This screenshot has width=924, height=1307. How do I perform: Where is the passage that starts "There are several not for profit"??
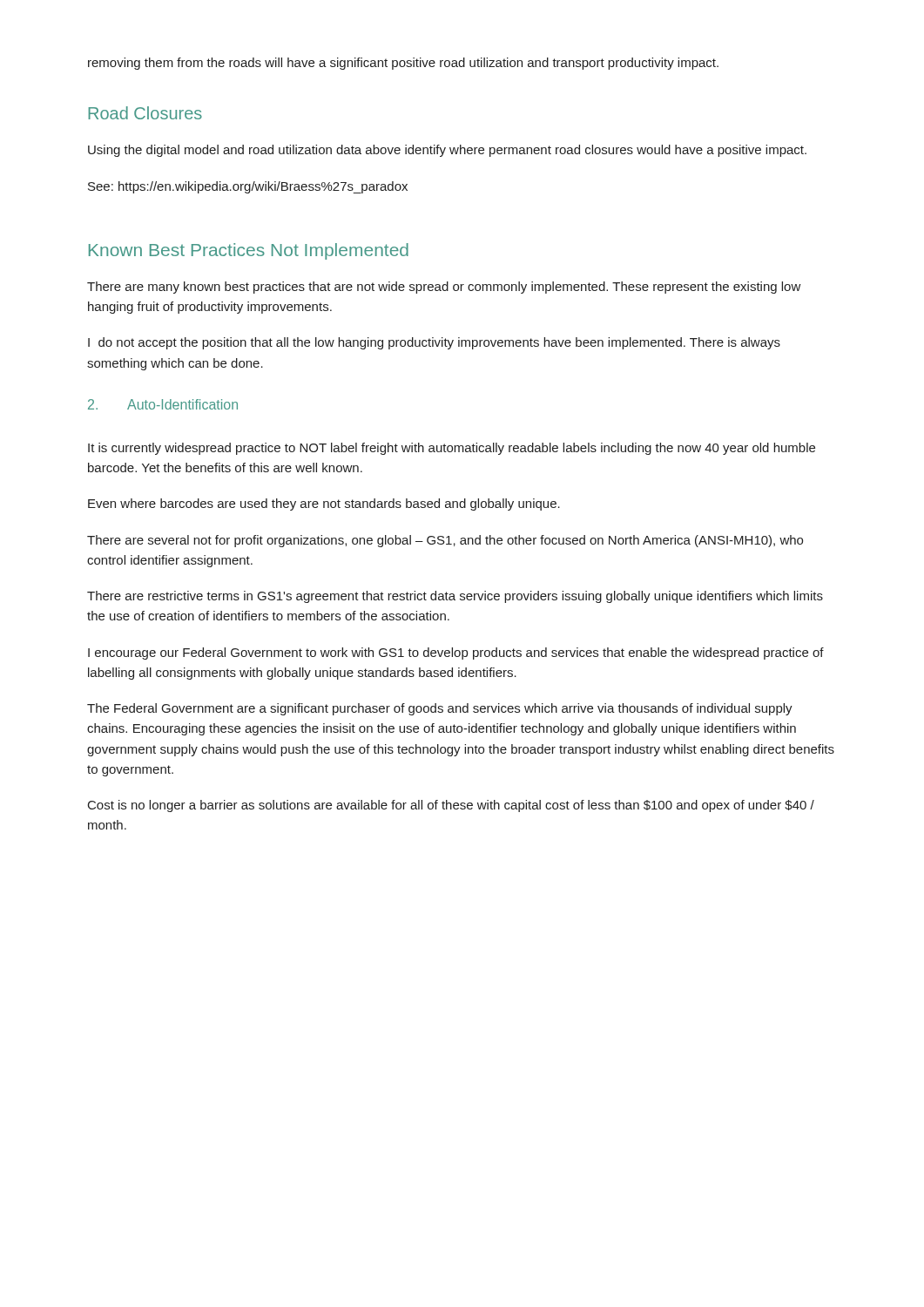(445, 549)
